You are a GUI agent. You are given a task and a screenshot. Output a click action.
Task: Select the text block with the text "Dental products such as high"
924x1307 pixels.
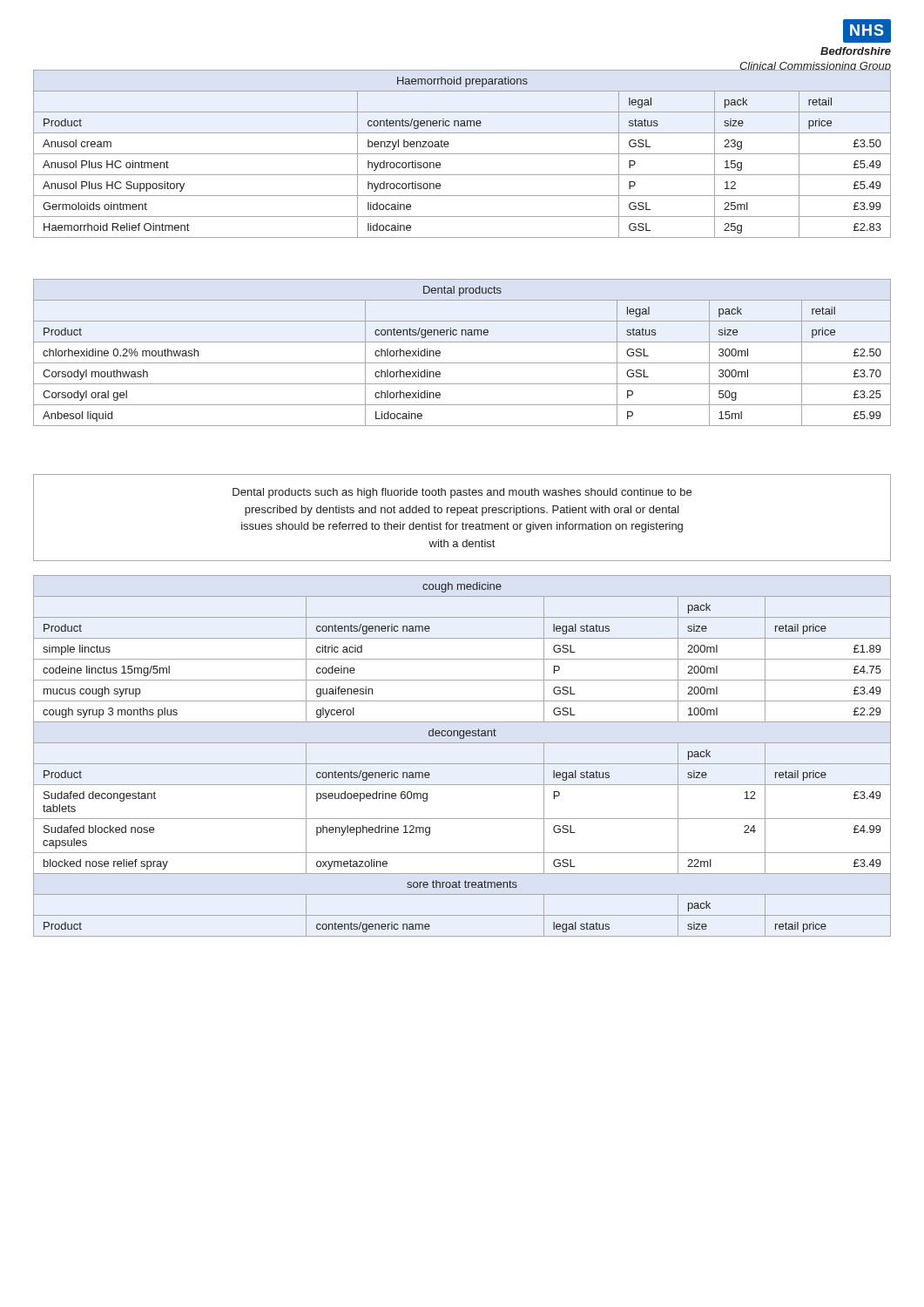tap(462, 518)
